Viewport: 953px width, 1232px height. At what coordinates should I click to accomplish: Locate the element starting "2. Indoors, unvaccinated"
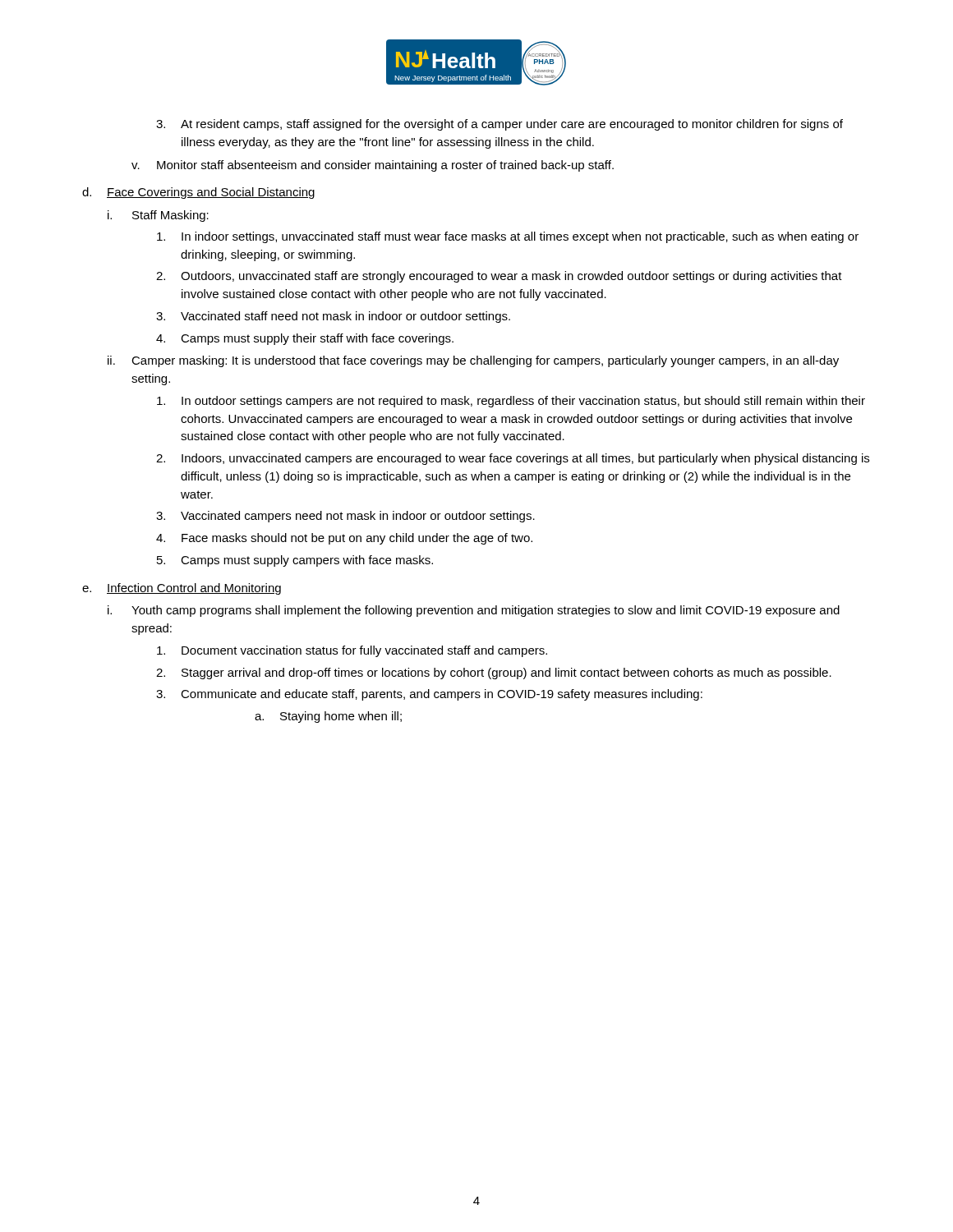[x=513, y=476]
